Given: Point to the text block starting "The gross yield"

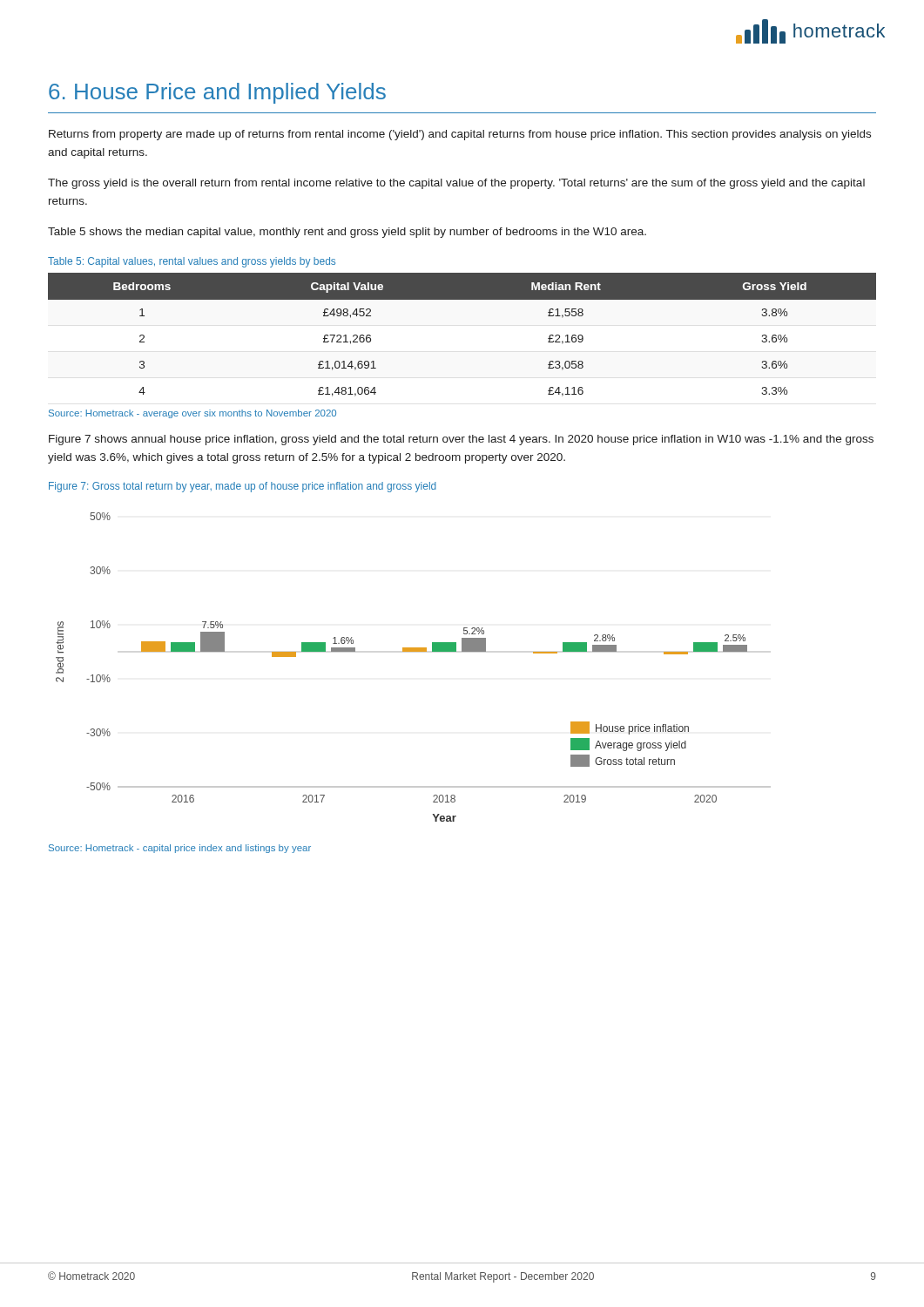Looking at the screenshot, I should [457, 192].
